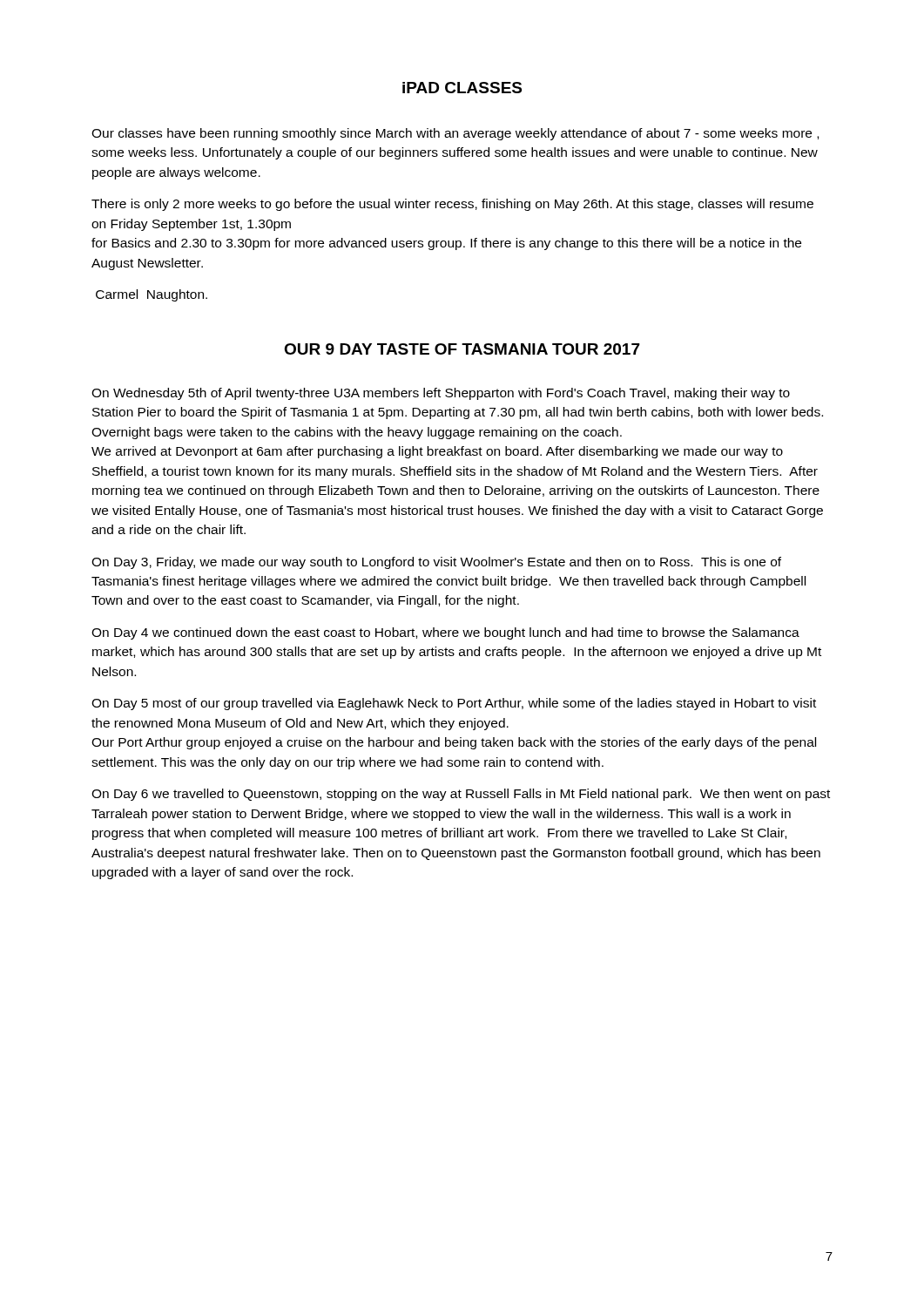Find the text block that says "On Wednesday 5th of April twenty-three U3A members"

tap(458, 461)
